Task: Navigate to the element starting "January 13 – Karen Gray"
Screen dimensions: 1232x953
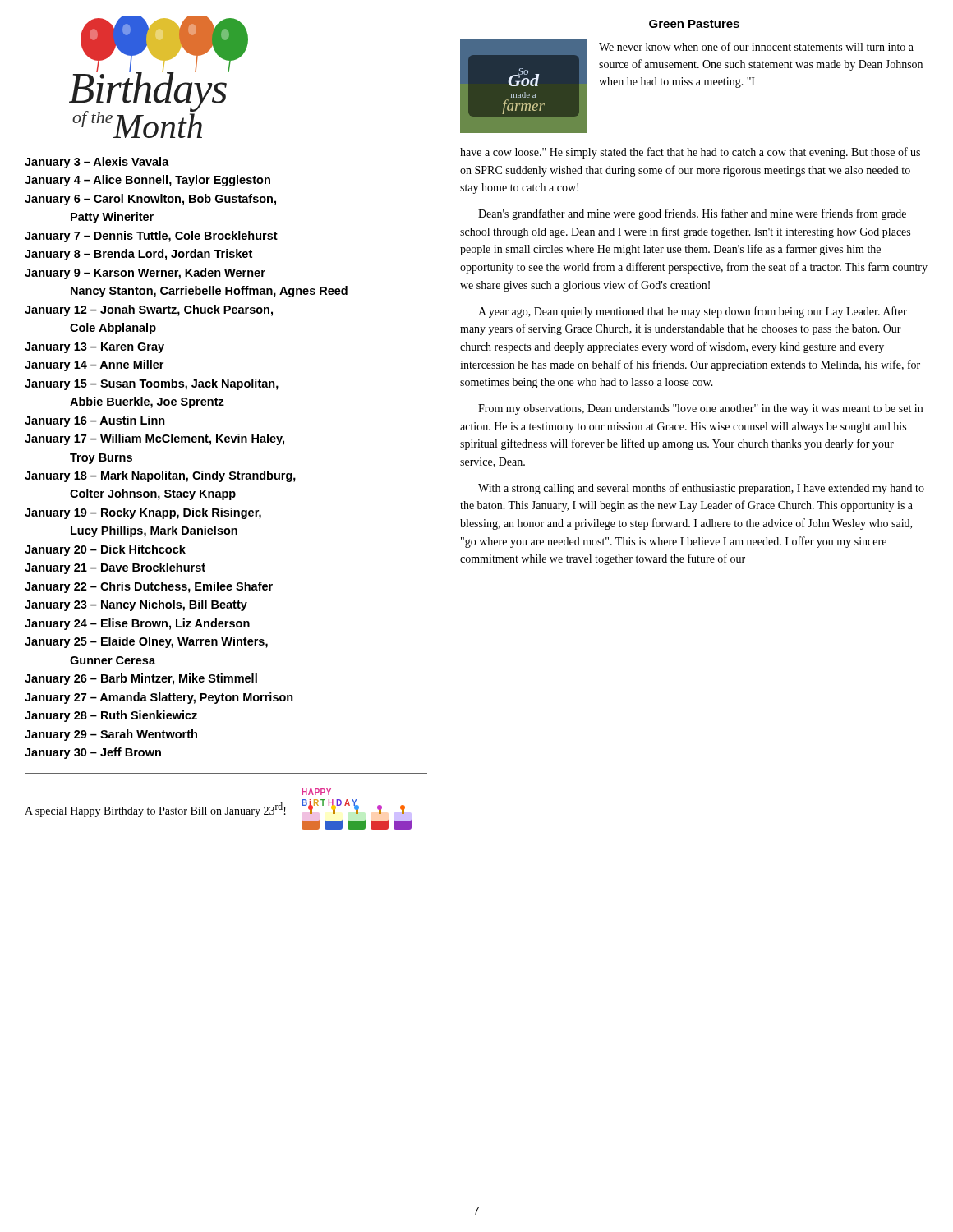Action: pos(94,348)
